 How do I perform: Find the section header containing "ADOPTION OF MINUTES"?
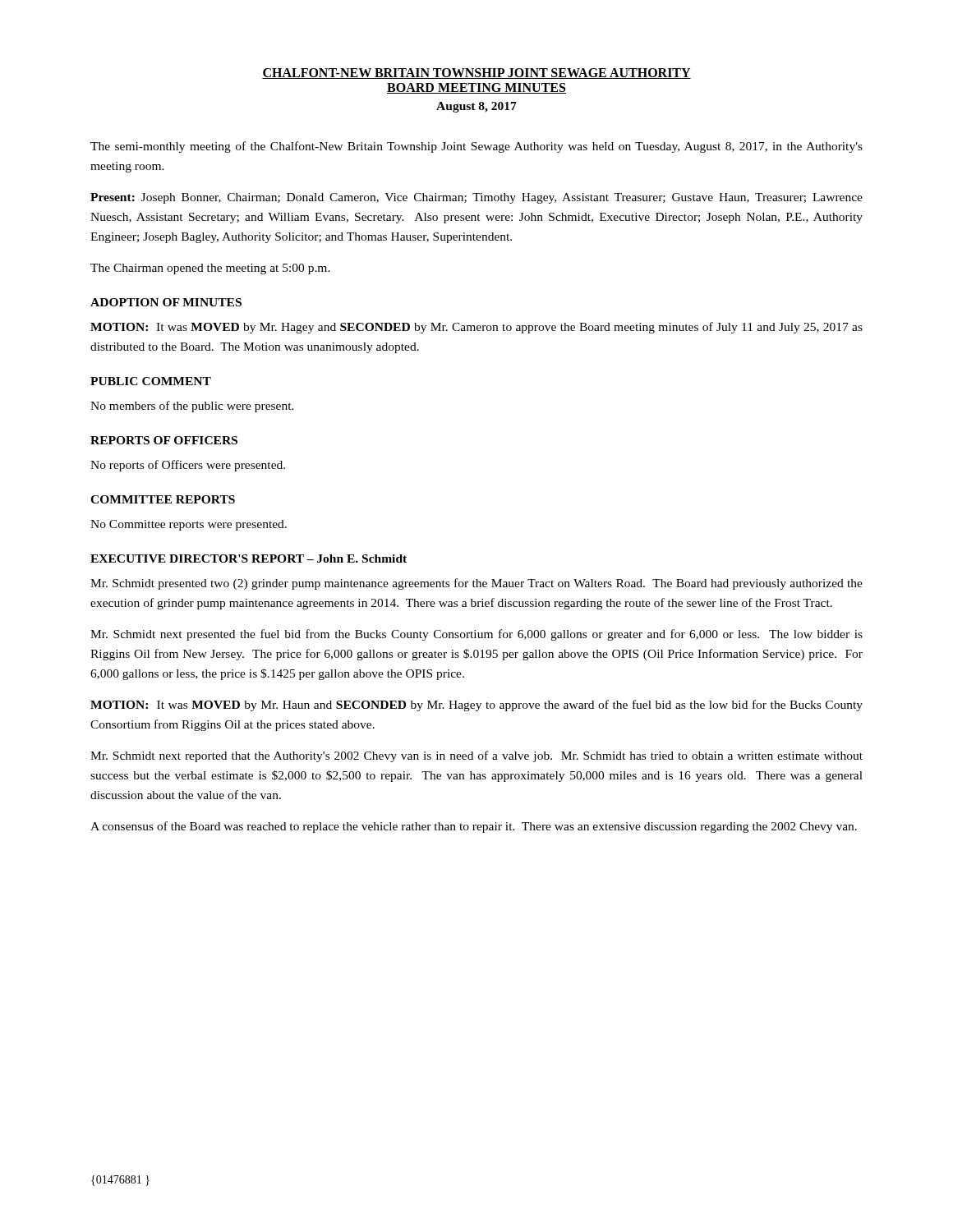coord(166,302)
